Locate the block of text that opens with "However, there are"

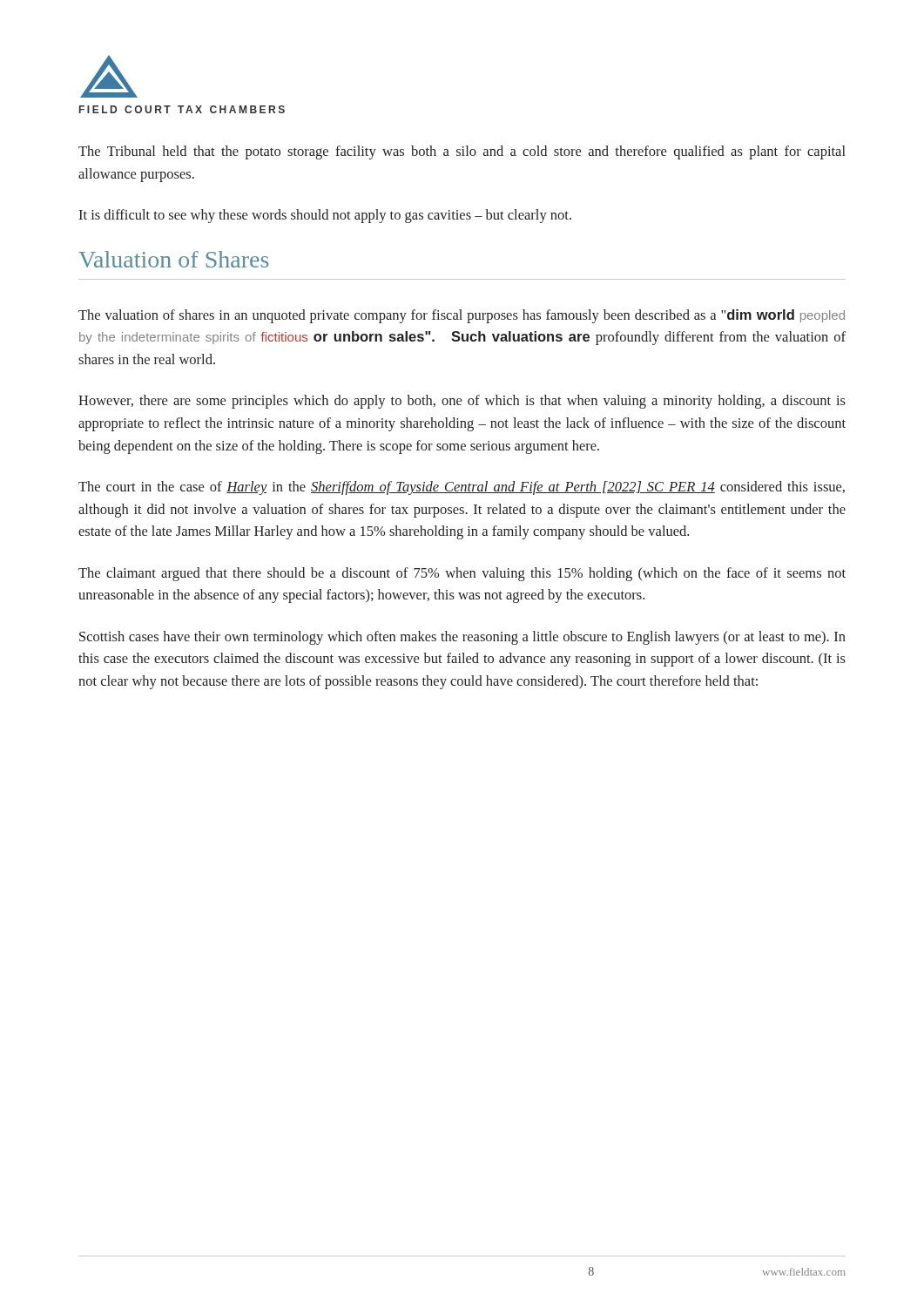[x=462, y=423]
